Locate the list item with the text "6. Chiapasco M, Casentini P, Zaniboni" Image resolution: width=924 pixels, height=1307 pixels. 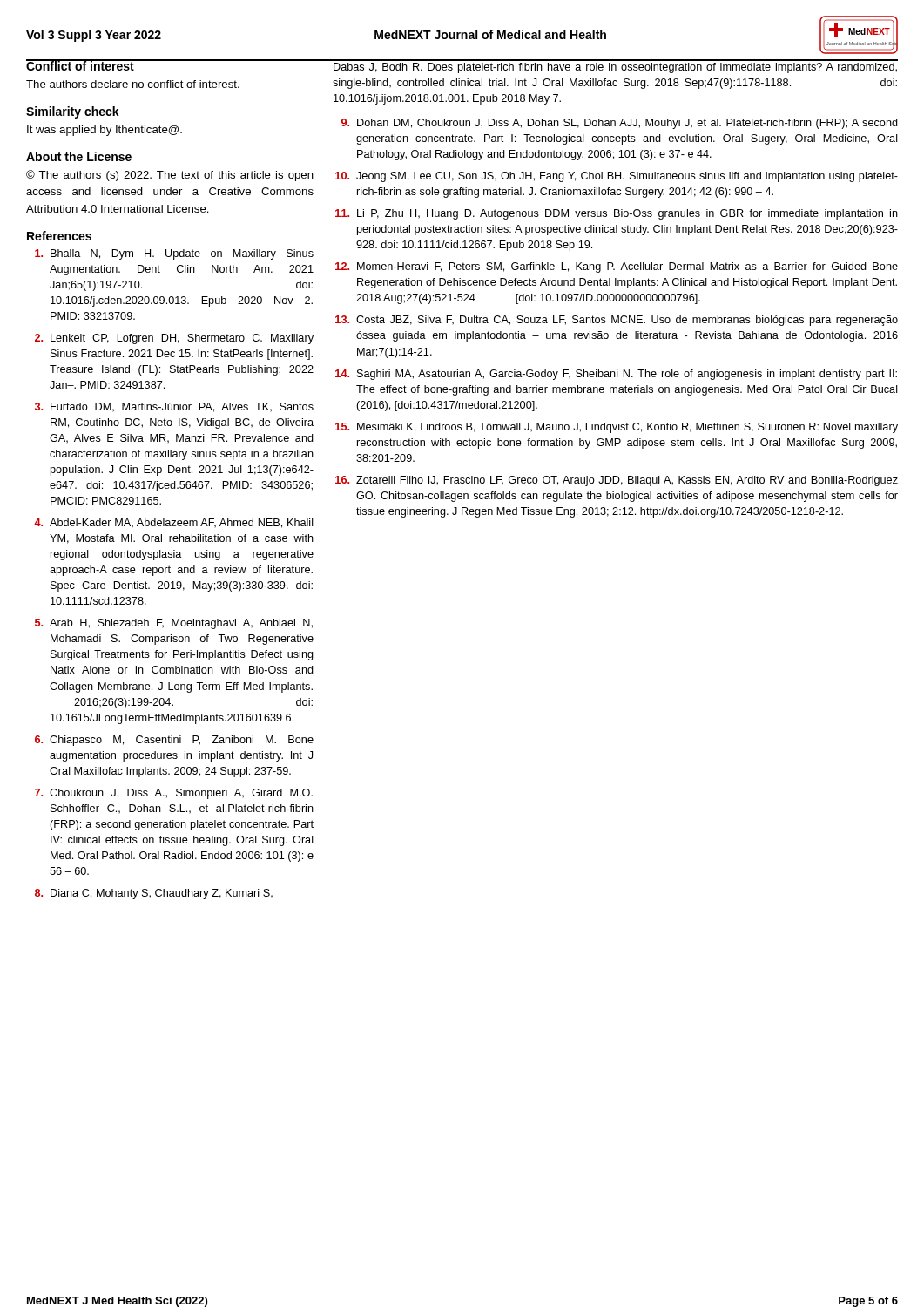tap(170, 755)
